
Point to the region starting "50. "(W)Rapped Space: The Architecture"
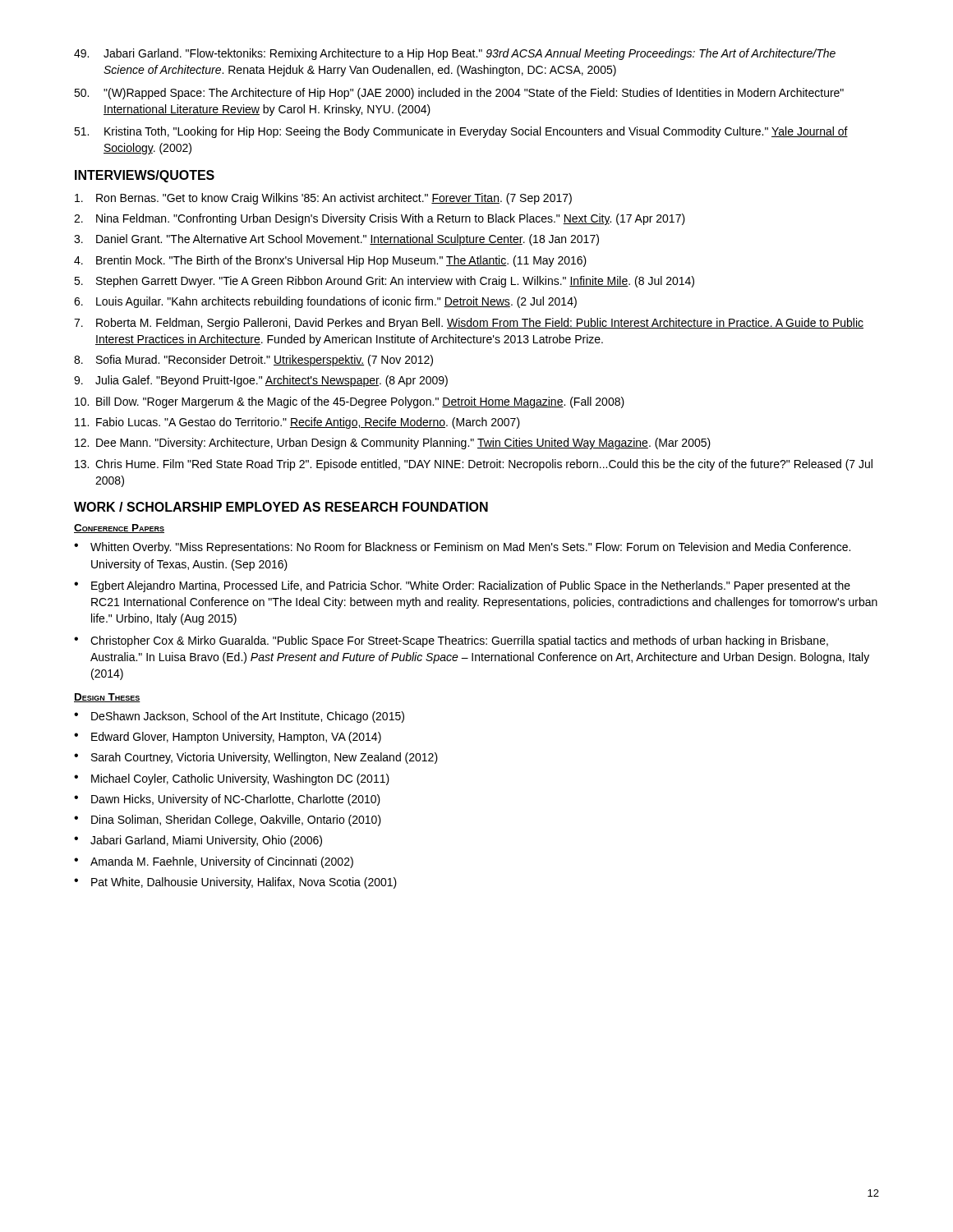click(476, 101)
